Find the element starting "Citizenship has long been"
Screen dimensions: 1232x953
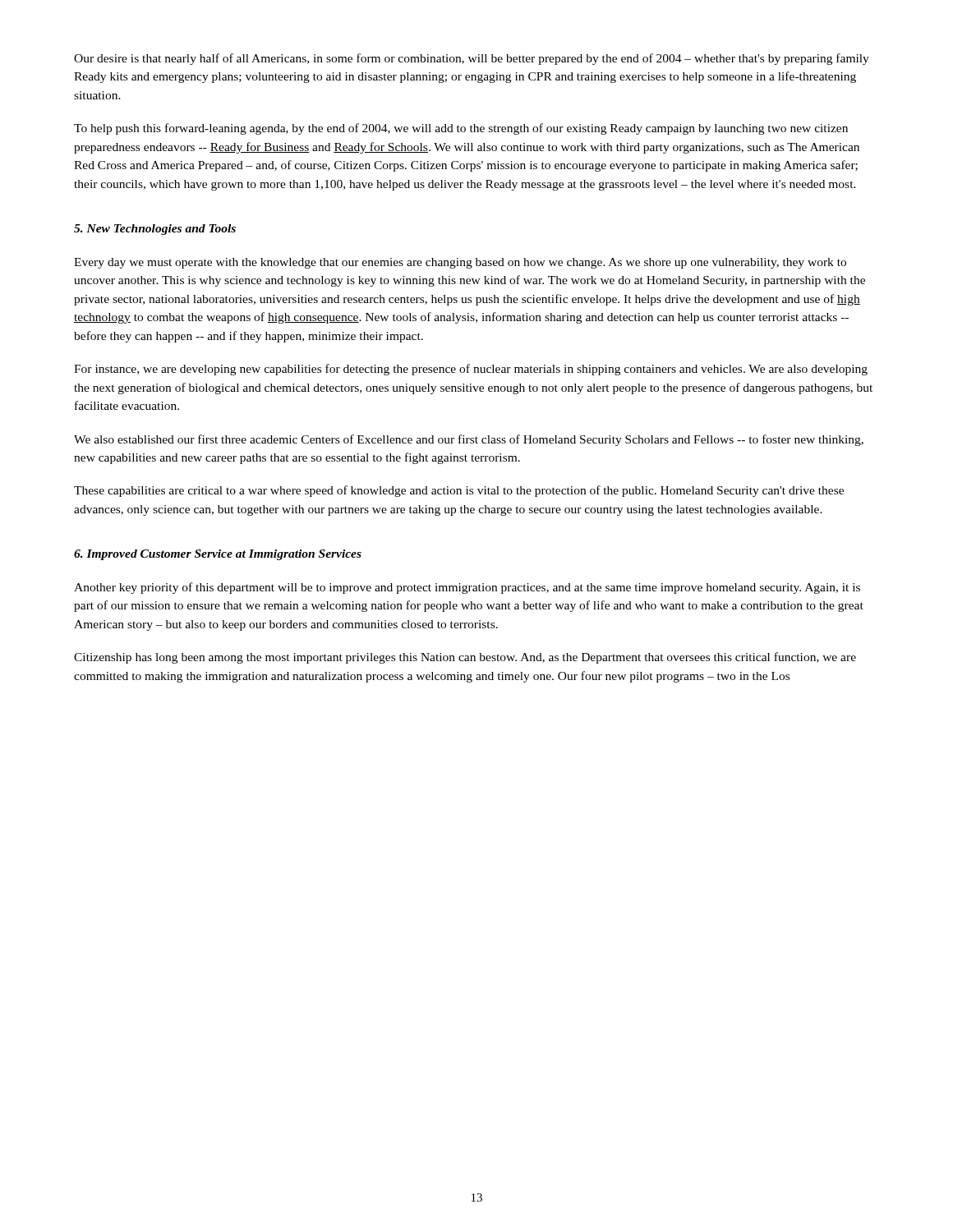tap(465, 666)
